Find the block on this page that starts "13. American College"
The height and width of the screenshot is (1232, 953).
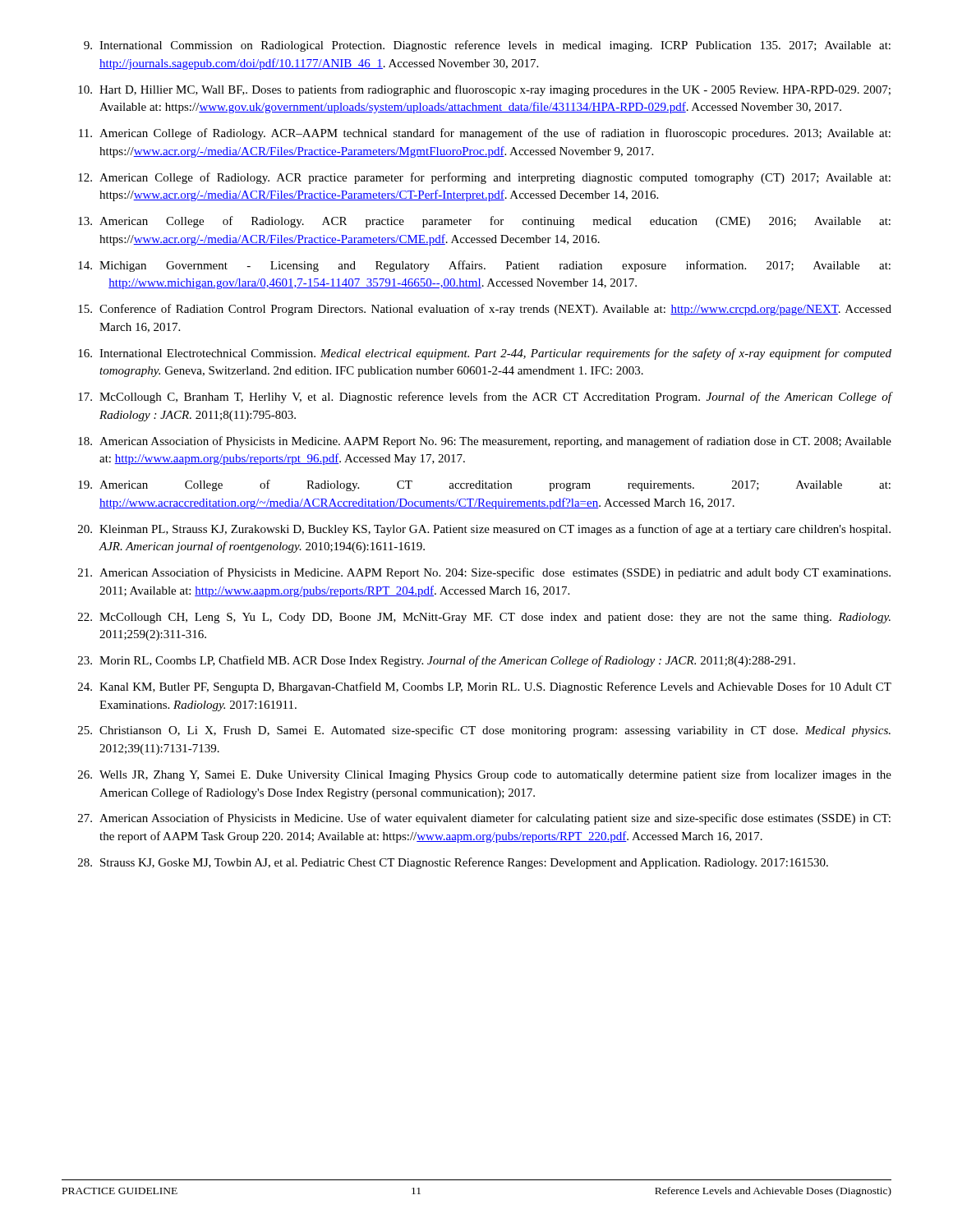(476, 231)
